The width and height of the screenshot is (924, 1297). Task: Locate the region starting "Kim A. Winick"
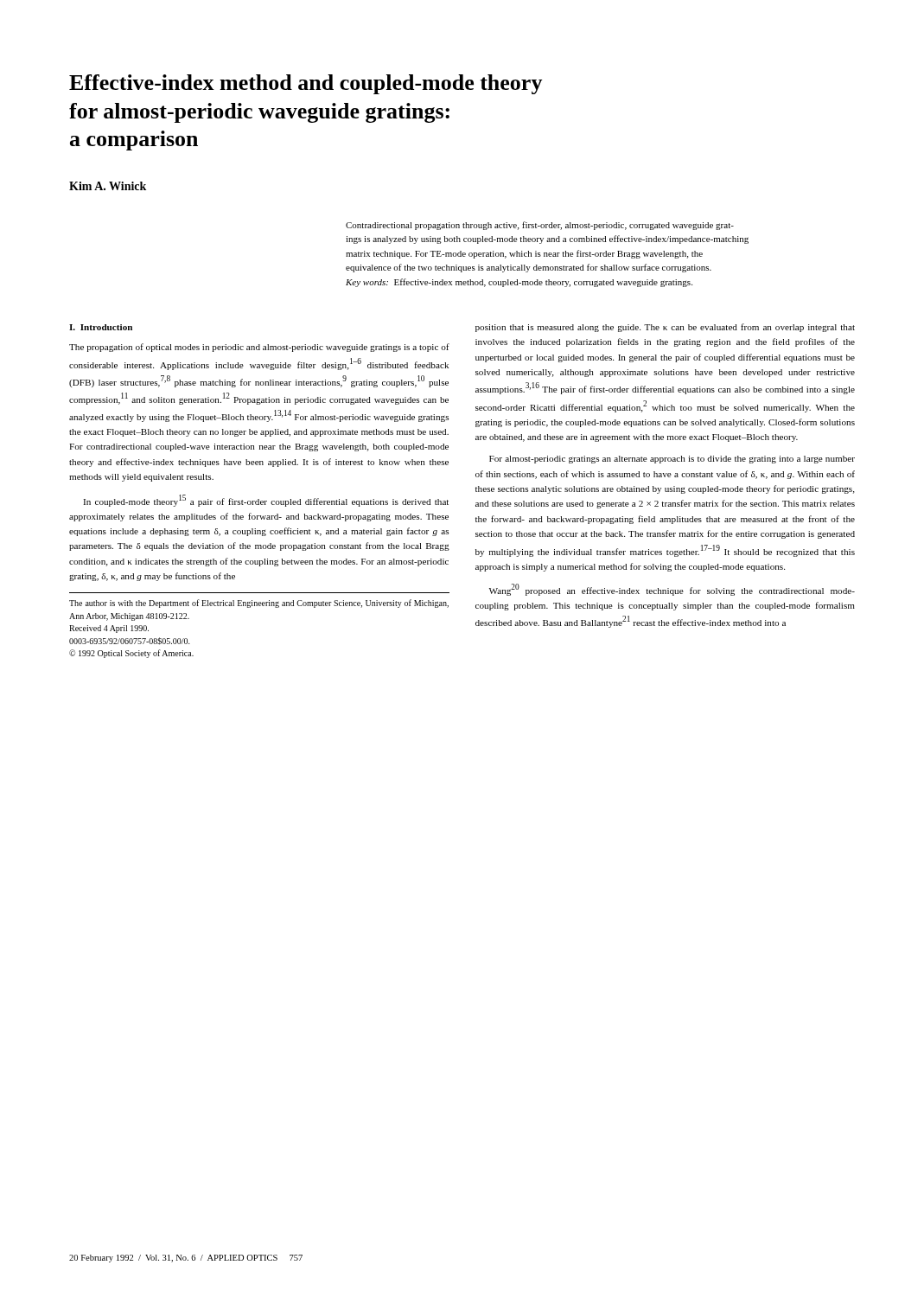(108, 186)
